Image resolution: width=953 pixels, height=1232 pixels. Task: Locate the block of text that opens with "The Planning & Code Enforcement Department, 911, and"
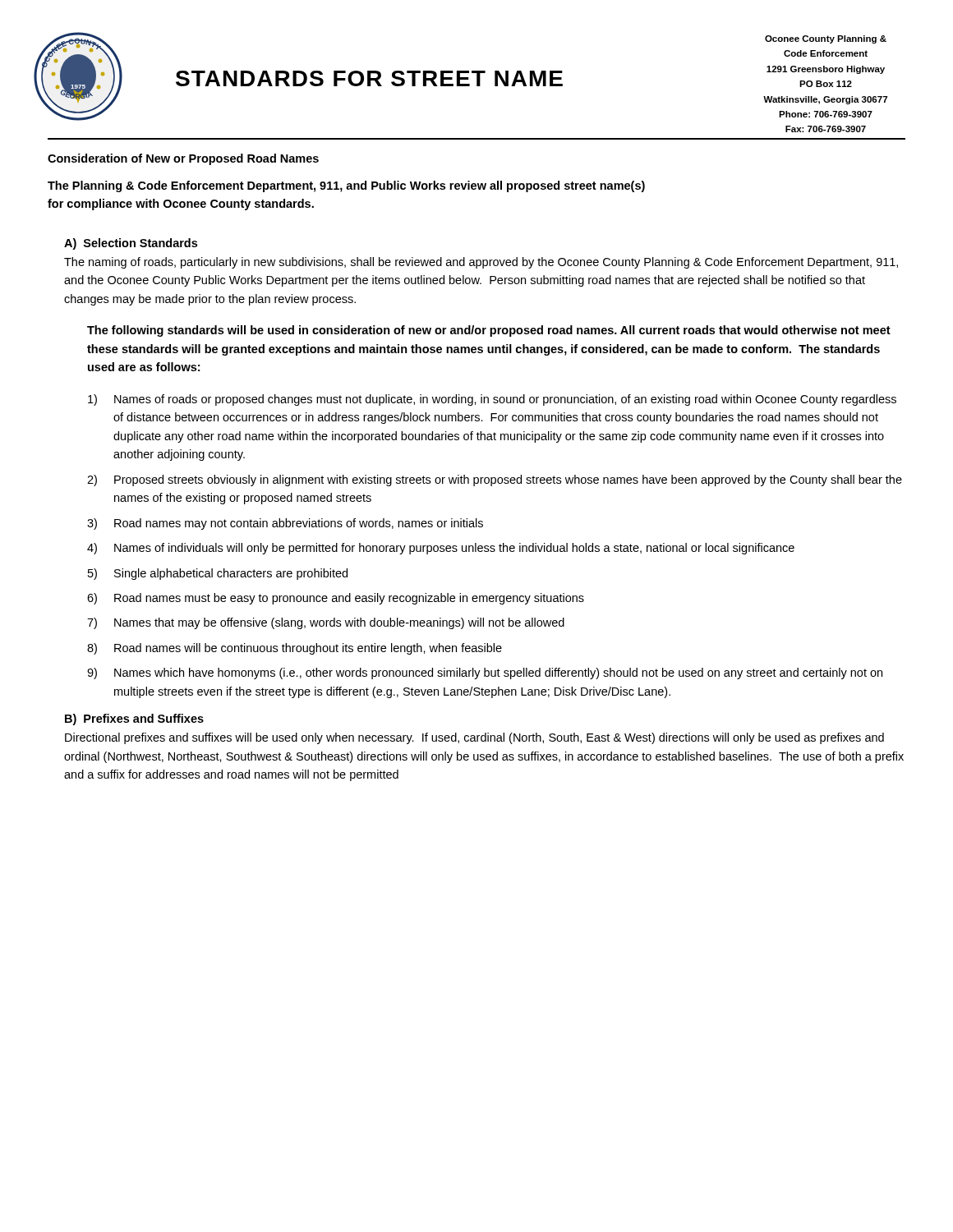(x=346, y=195)
